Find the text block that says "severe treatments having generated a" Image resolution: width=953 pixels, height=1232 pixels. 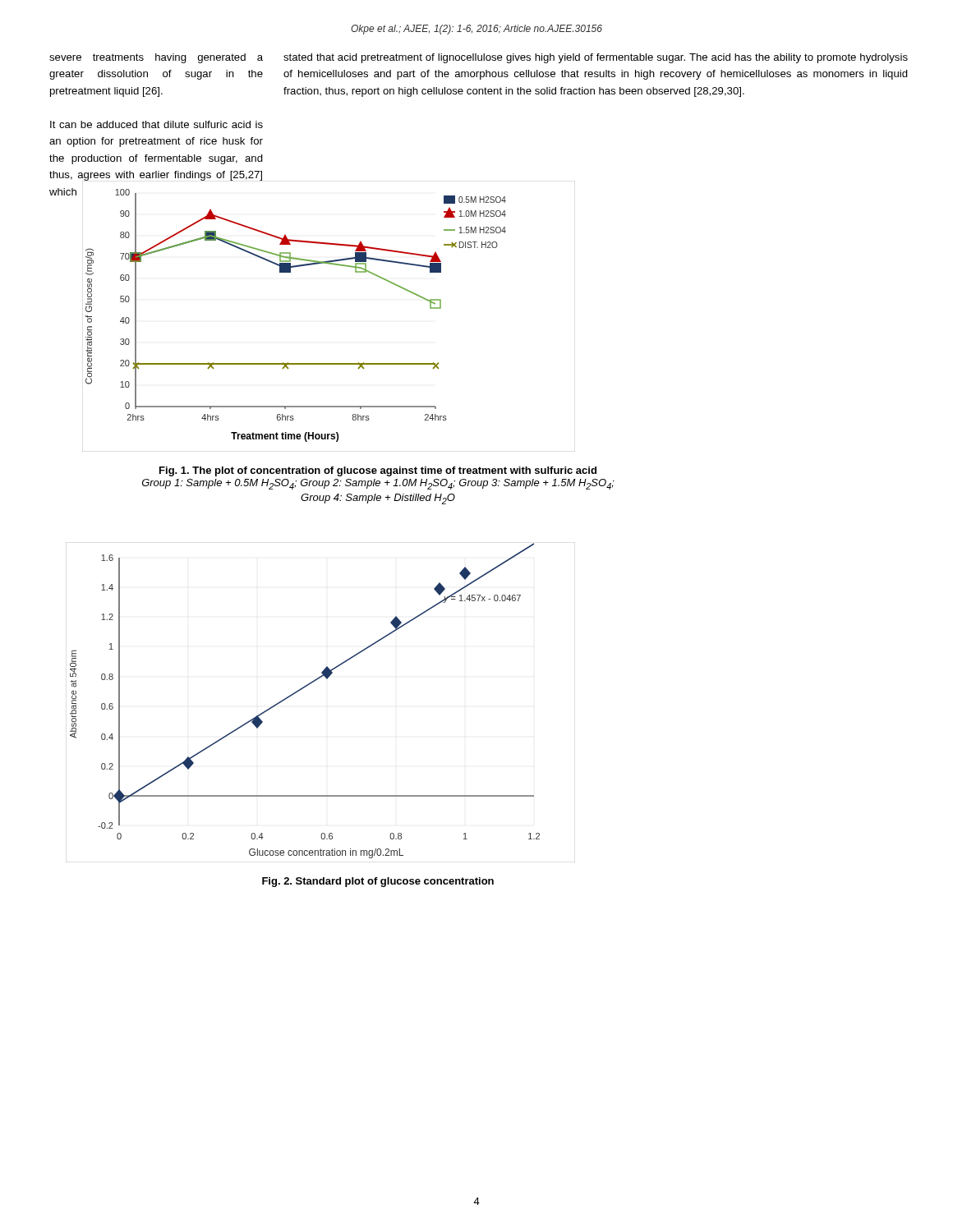coord(156,124)
